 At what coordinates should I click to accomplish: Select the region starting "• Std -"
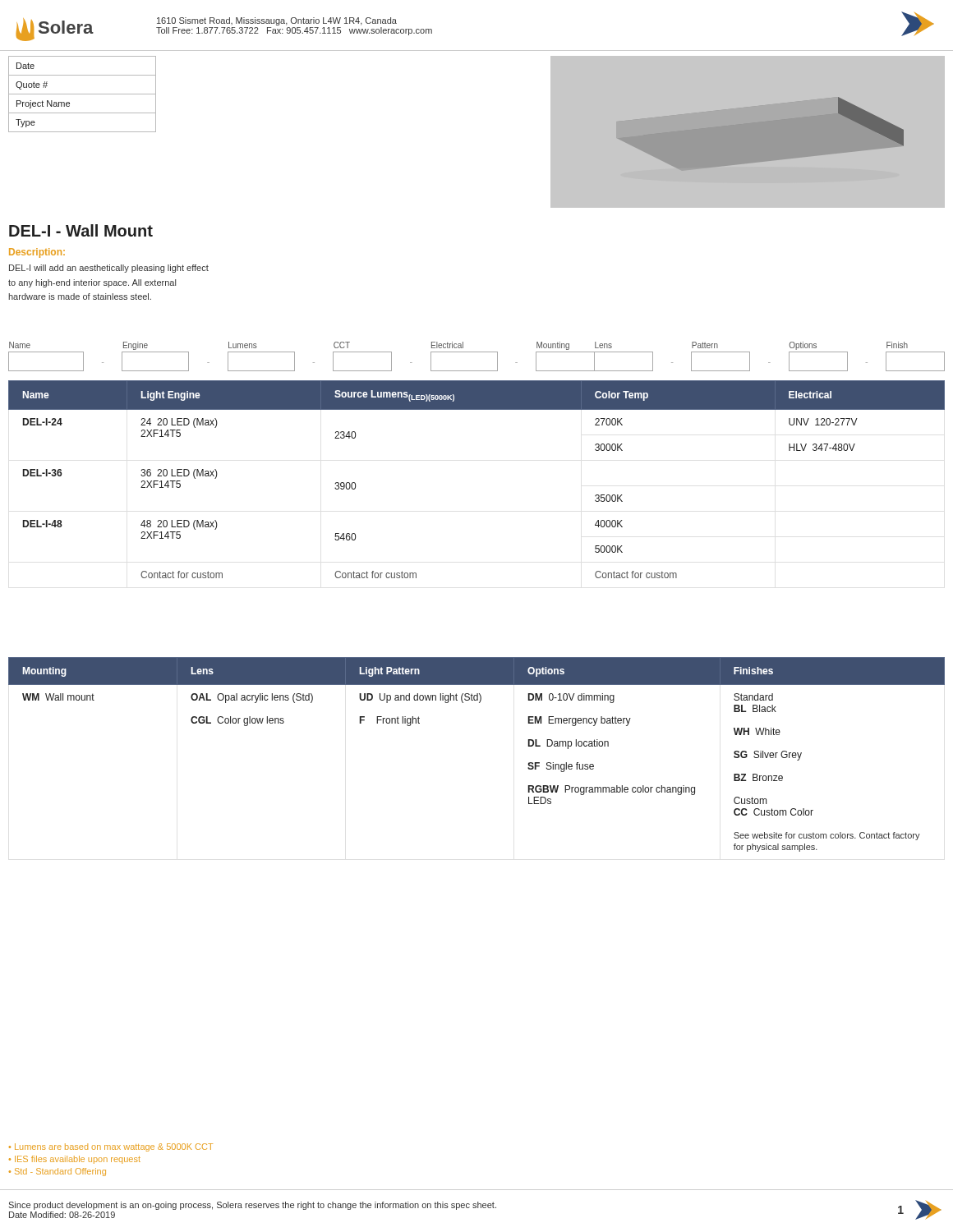(57, 1171)
